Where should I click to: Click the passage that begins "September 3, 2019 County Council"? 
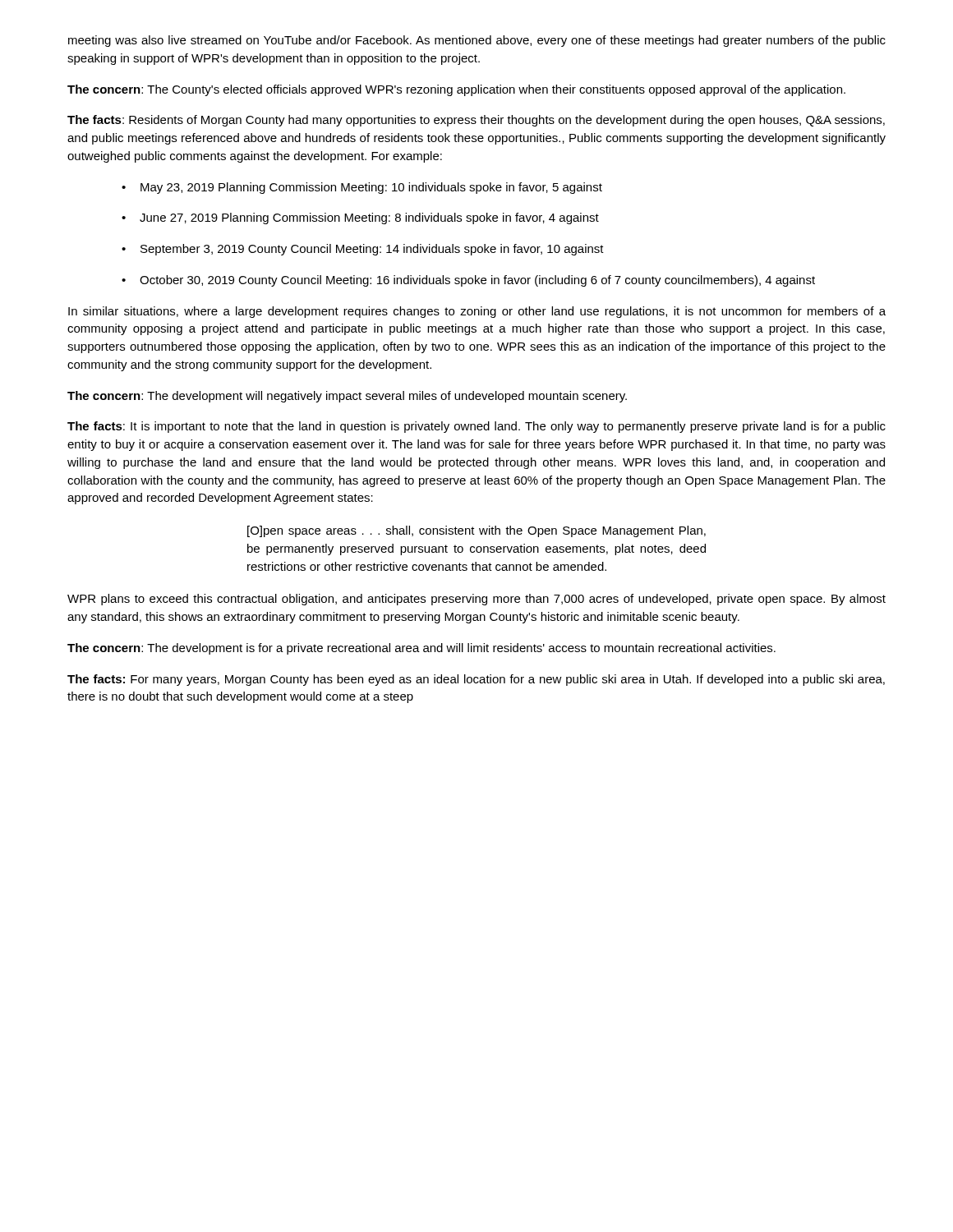(501, 249)
